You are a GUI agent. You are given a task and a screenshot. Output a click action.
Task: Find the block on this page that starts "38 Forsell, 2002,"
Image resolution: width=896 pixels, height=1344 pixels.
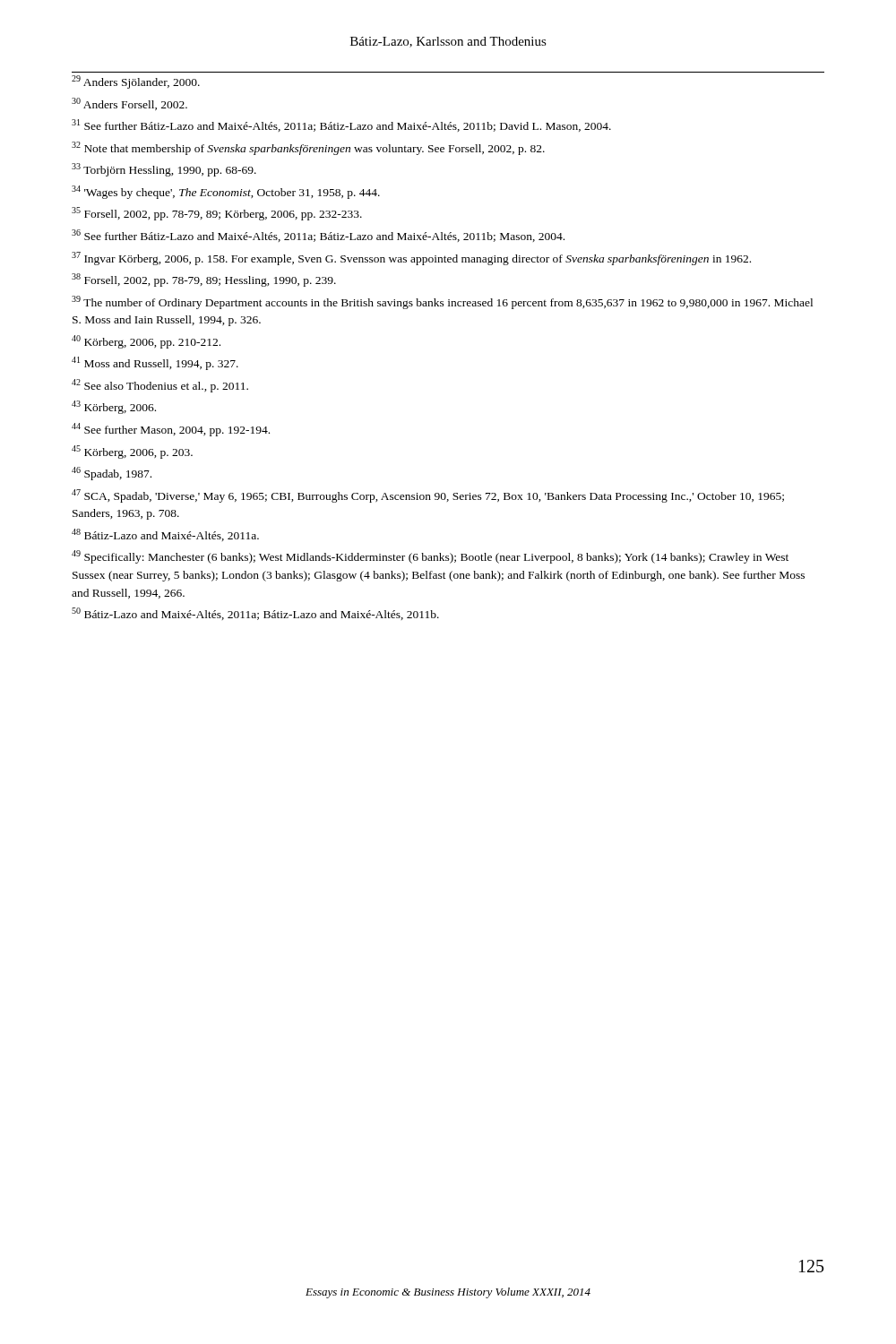(x=204, y=279)
